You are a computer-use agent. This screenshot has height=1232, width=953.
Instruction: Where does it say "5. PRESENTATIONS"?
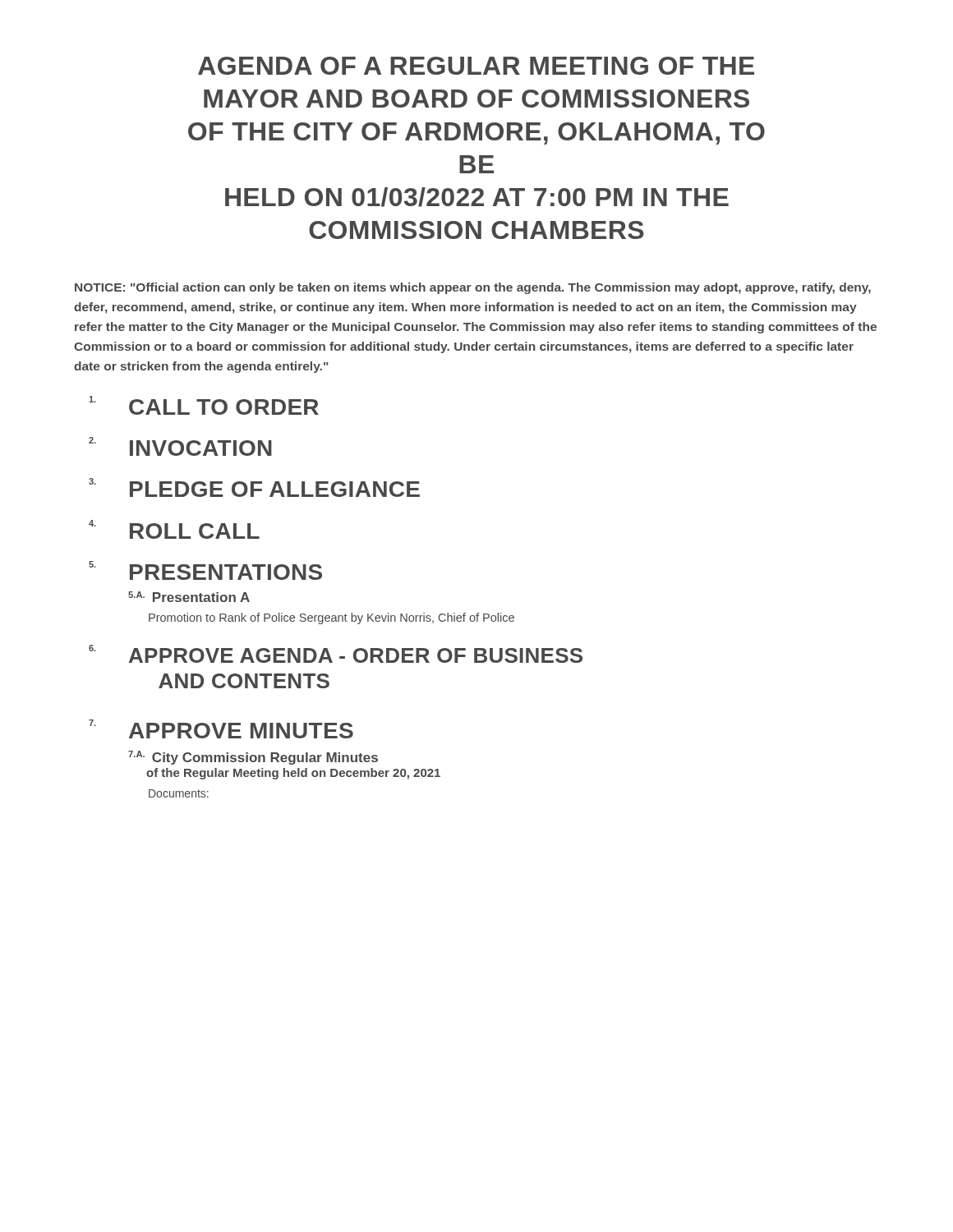click(199, 572)
